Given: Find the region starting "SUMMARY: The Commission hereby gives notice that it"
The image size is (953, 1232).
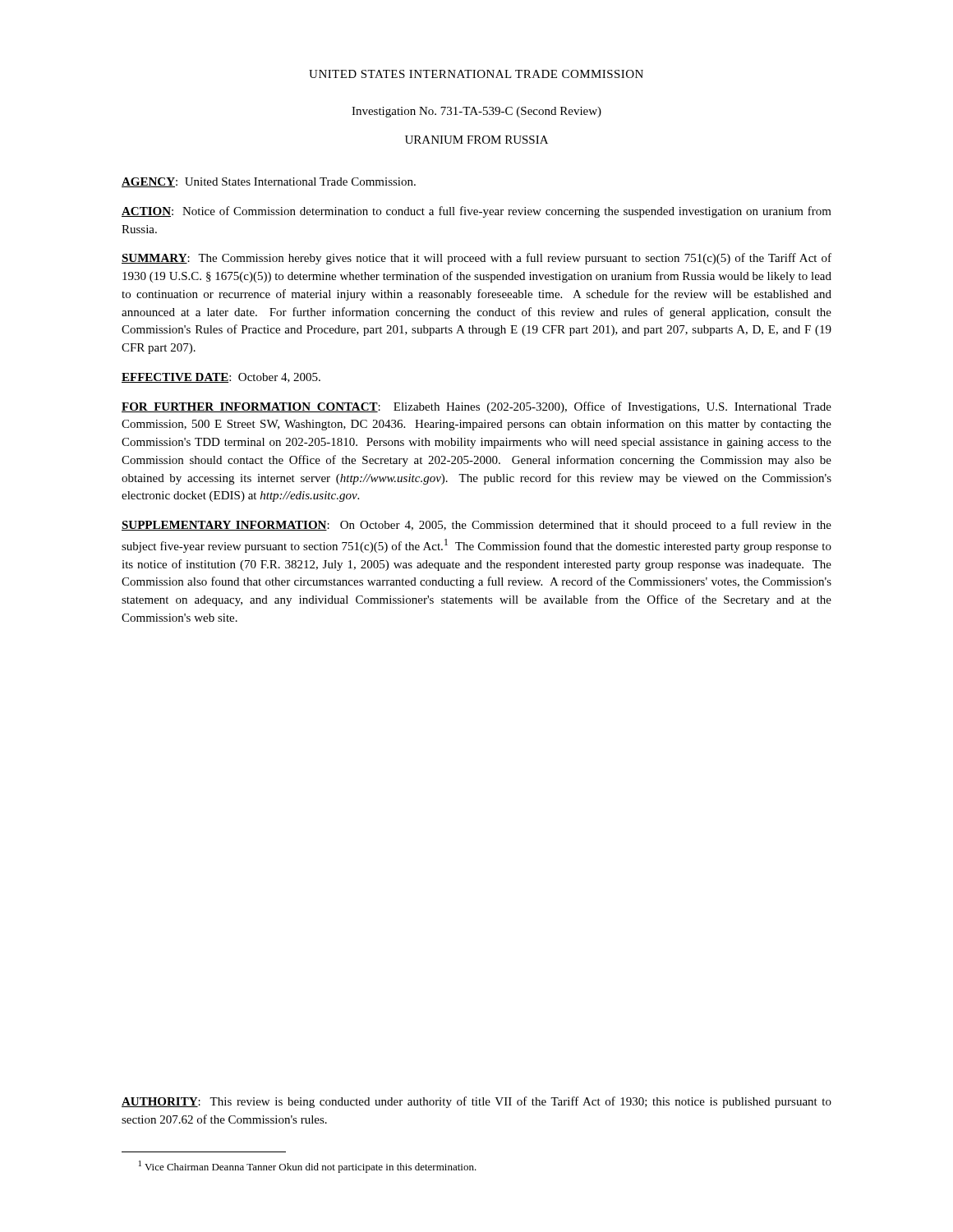Looking at the screenshot, I should [476, 303].
